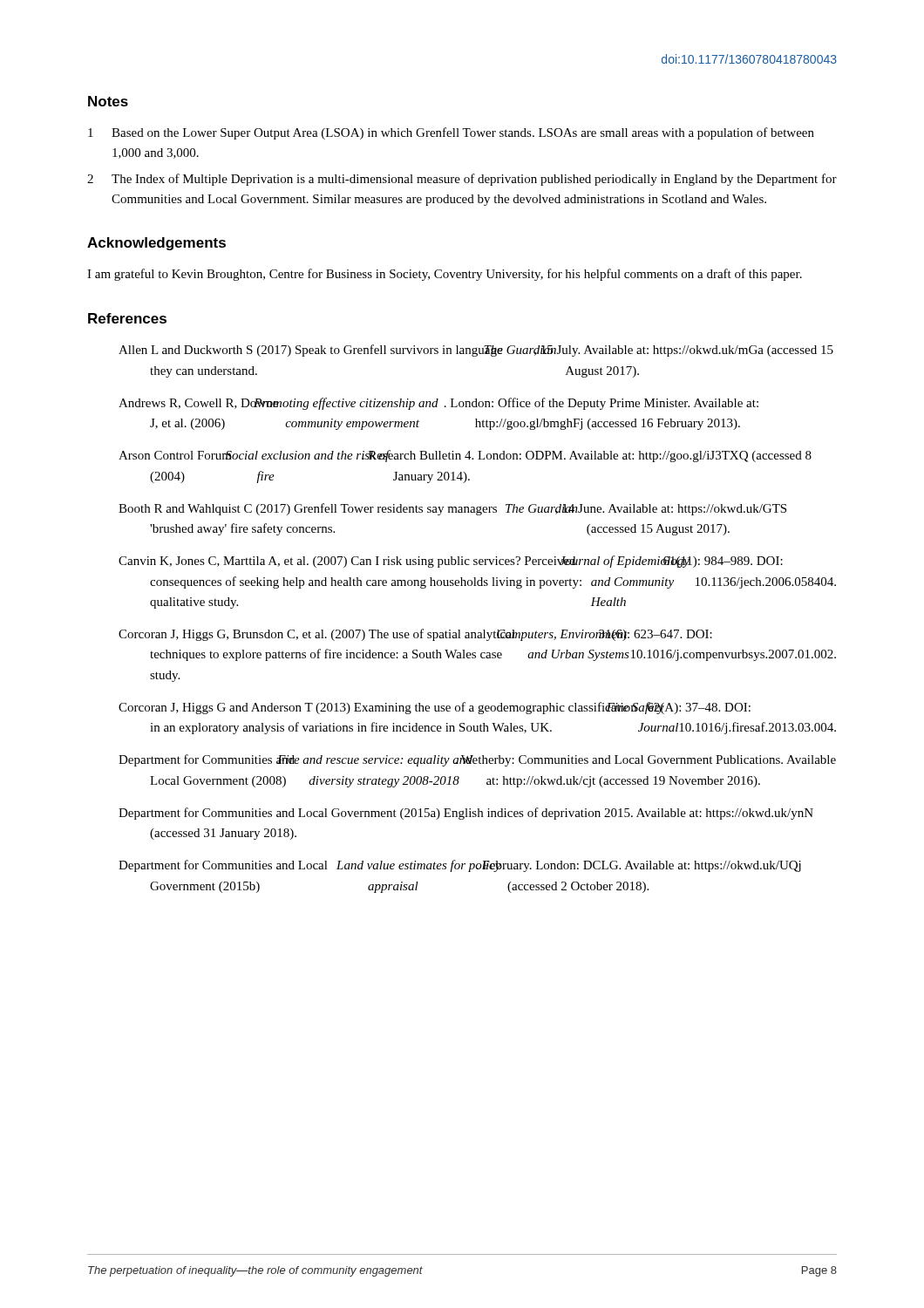The image size is (924, 1308).
Task: Point to the block beginning "2 The Index of Multiple Deprivation is"
Action: (462, 189)
